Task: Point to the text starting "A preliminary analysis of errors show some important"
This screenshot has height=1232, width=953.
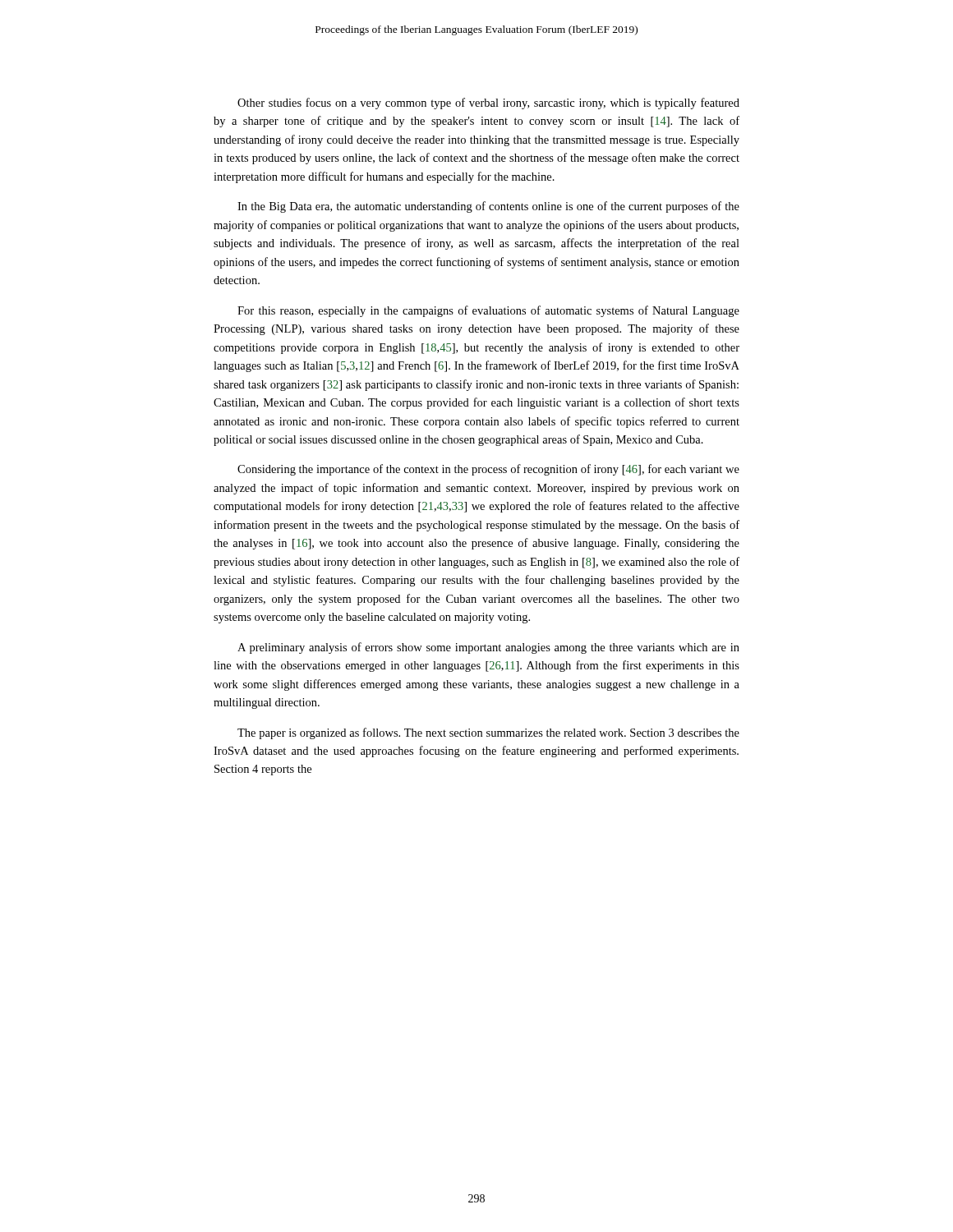Action: tap(476, 675)
